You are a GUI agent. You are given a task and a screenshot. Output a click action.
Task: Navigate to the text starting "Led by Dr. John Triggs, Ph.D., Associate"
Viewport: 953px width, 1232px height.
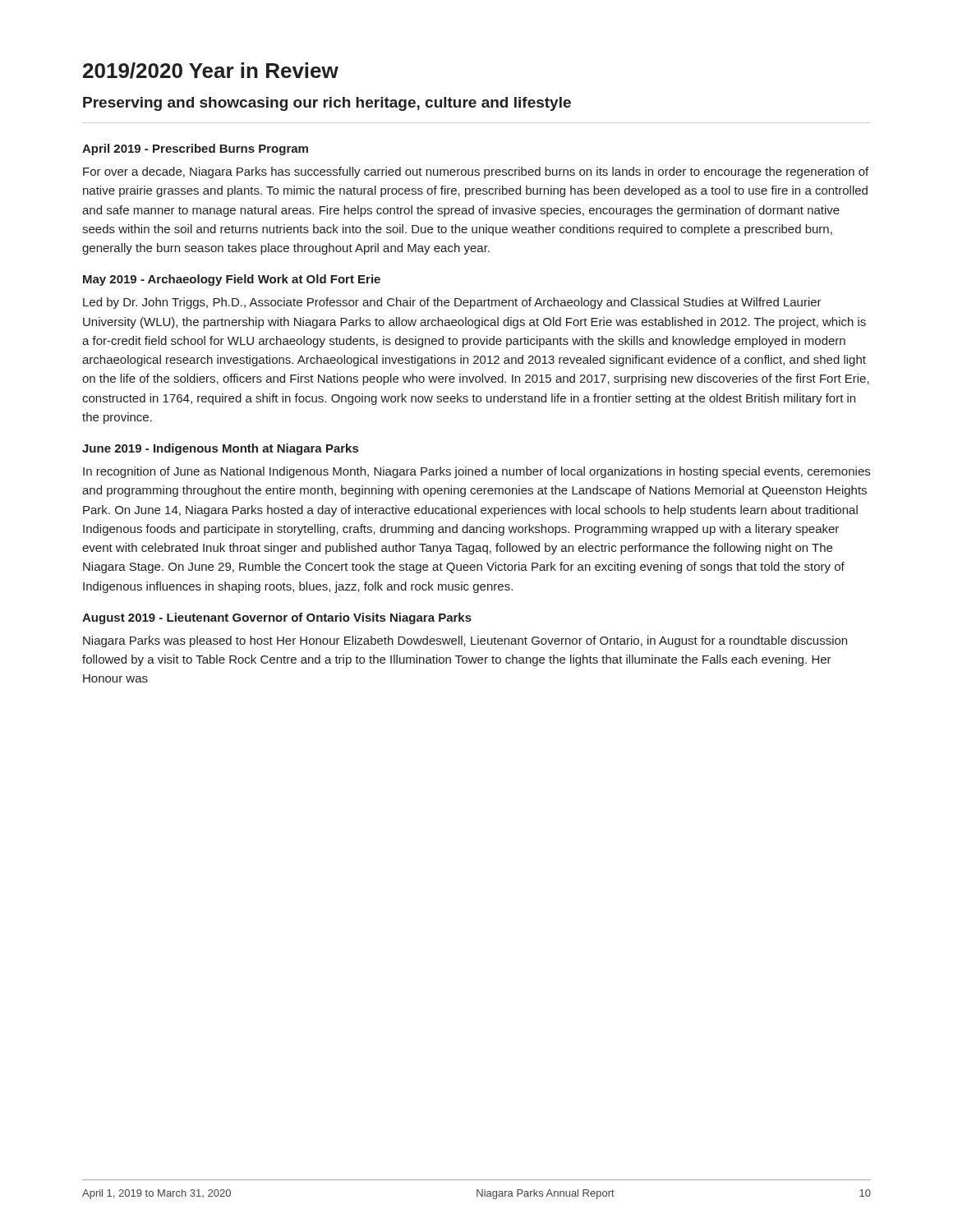[x=476, y=359]
